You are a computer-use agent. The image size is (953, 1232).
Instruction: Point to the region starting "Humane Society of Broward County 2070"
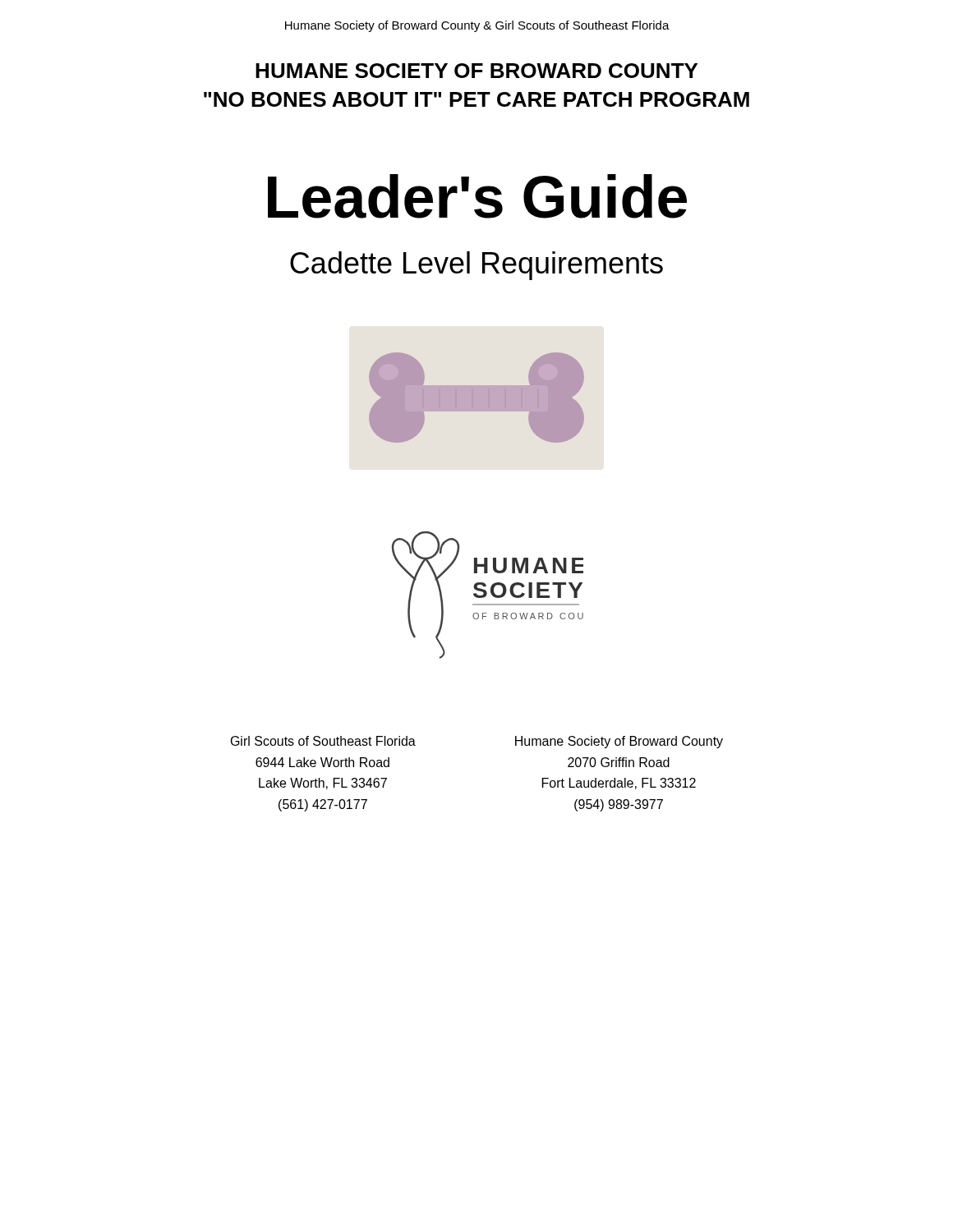[x=619, y=773]
